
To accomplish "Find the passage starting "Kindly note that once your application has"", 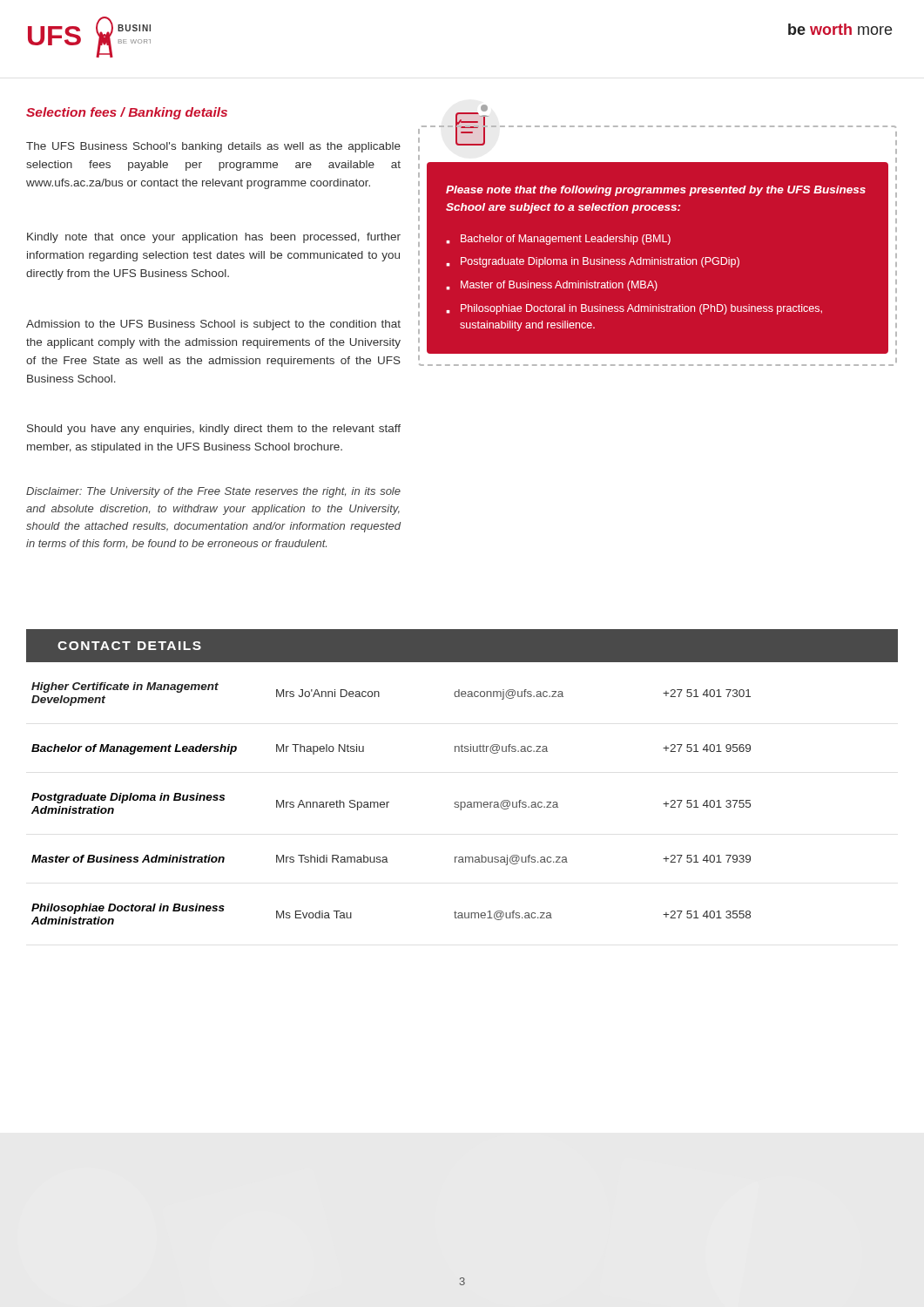I will tap(213, 255).
